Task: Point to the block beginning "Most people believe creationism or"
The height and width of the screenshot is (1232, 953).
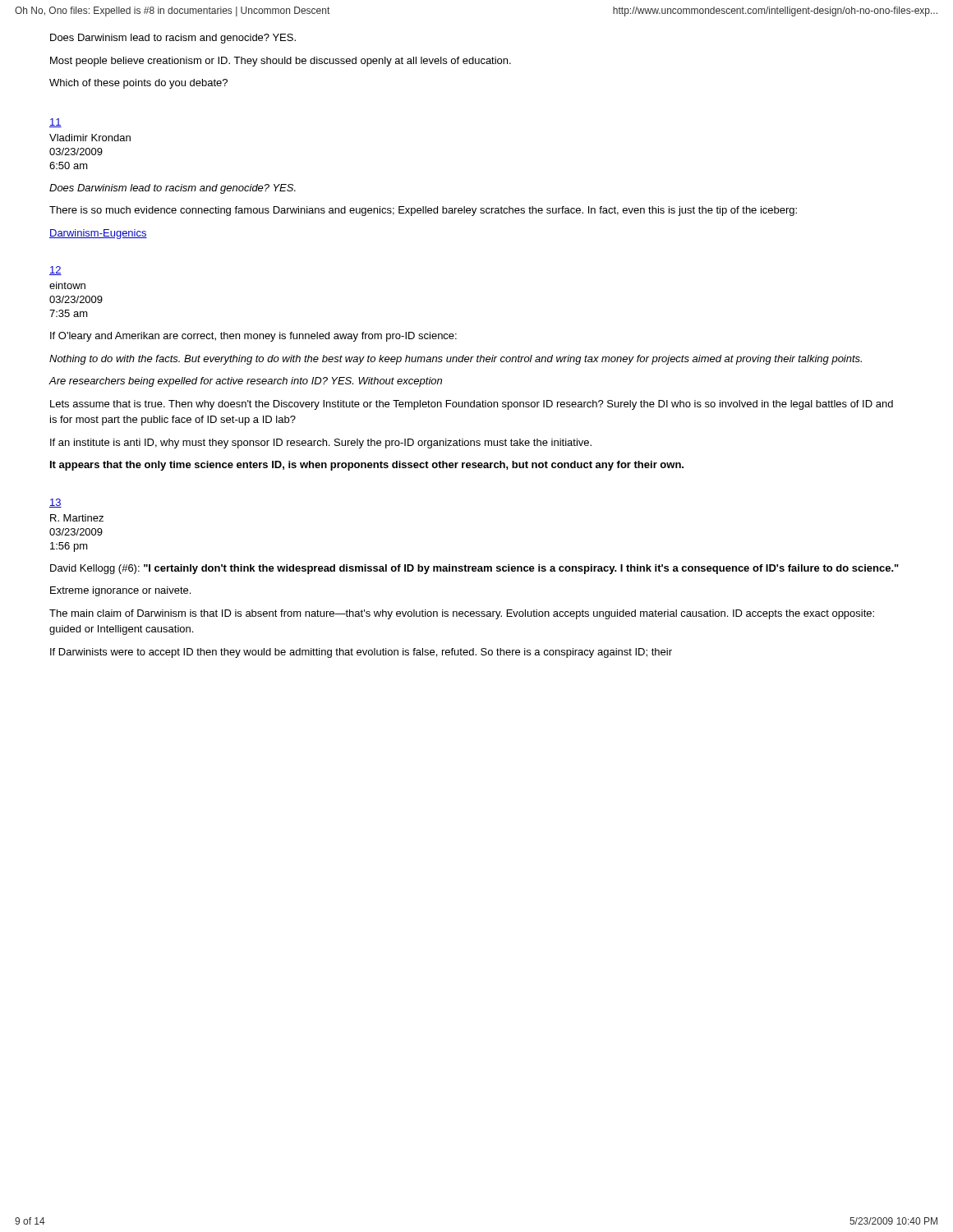Action: pyautogui.click(x=280, y=60)
